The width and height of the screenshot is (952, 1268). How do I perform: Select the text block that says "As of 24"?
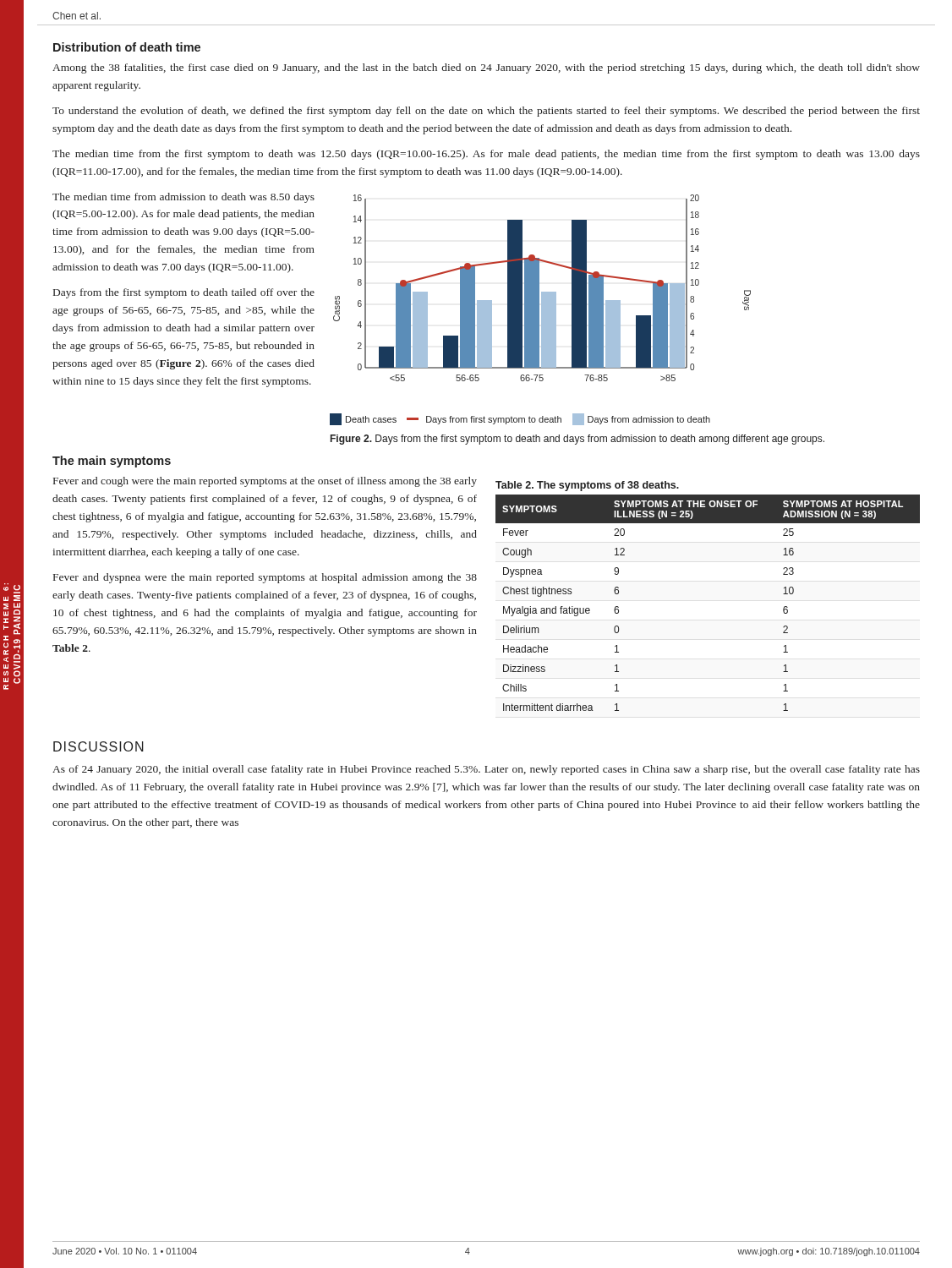(486, 796)
